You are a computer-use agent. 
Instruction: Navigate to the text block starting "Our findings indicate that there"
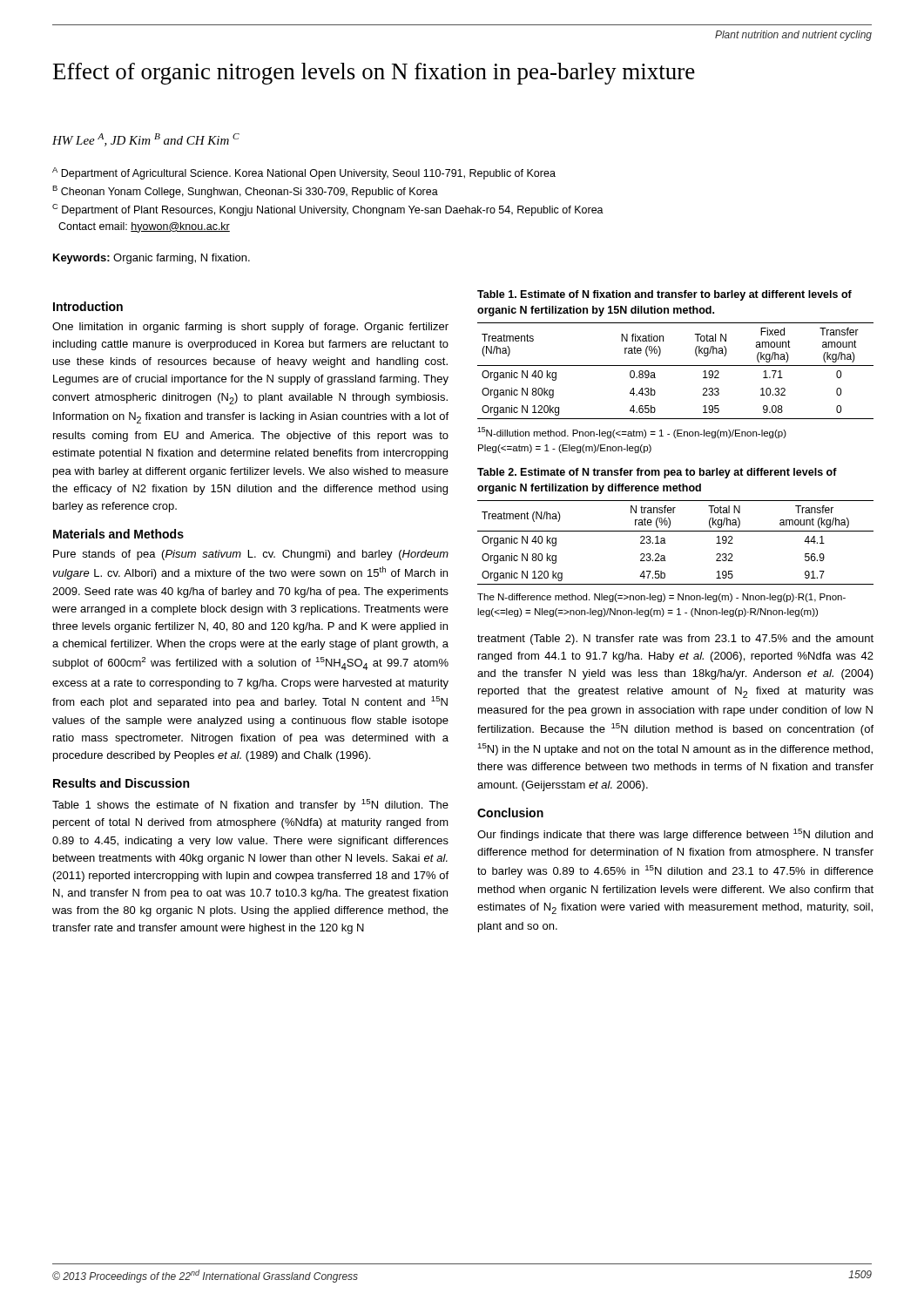click(675, 880)
